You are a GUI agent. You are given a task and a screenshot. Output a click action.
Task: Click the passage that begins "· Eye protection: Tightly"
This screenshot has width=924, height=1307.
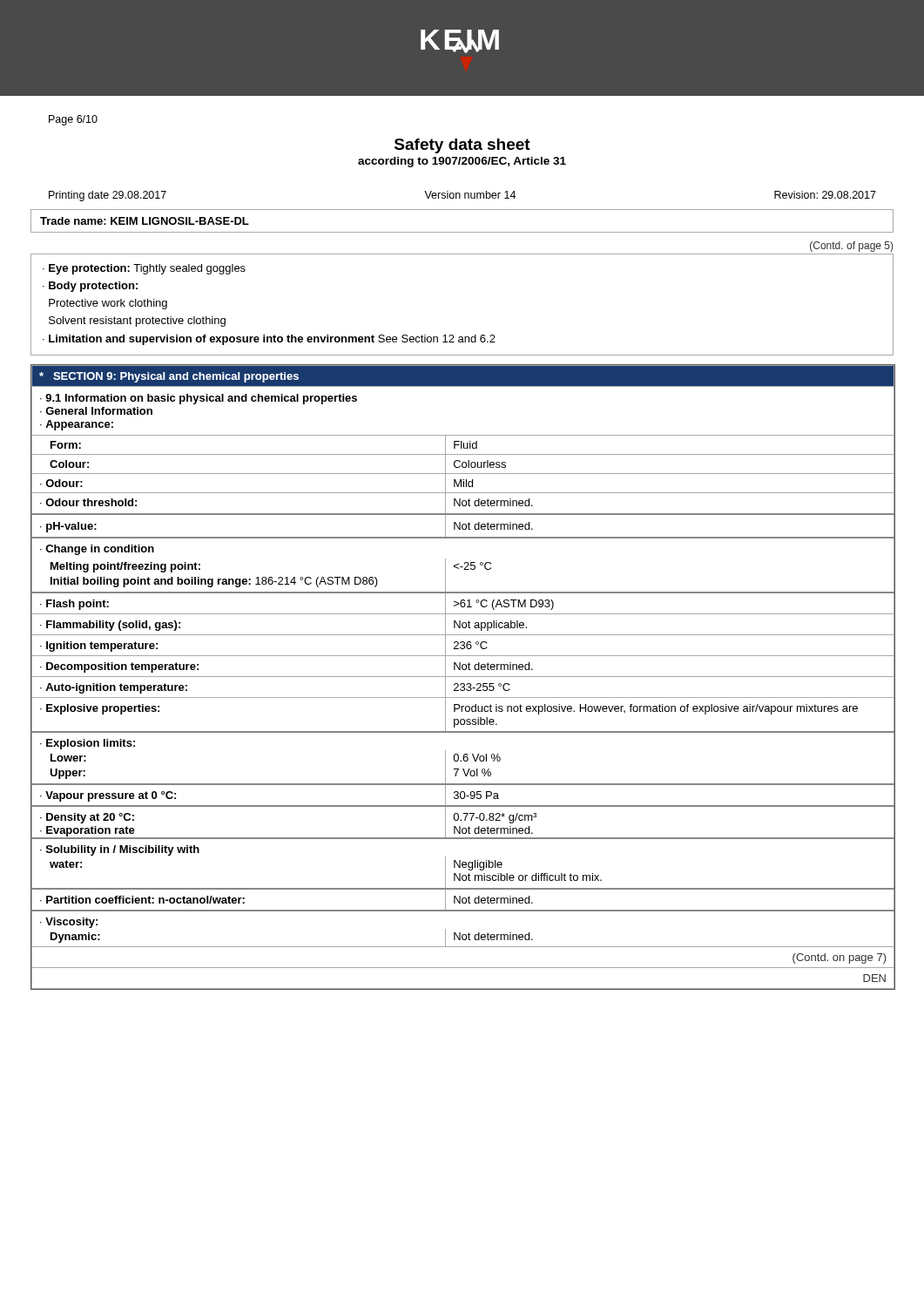[144, 268]
